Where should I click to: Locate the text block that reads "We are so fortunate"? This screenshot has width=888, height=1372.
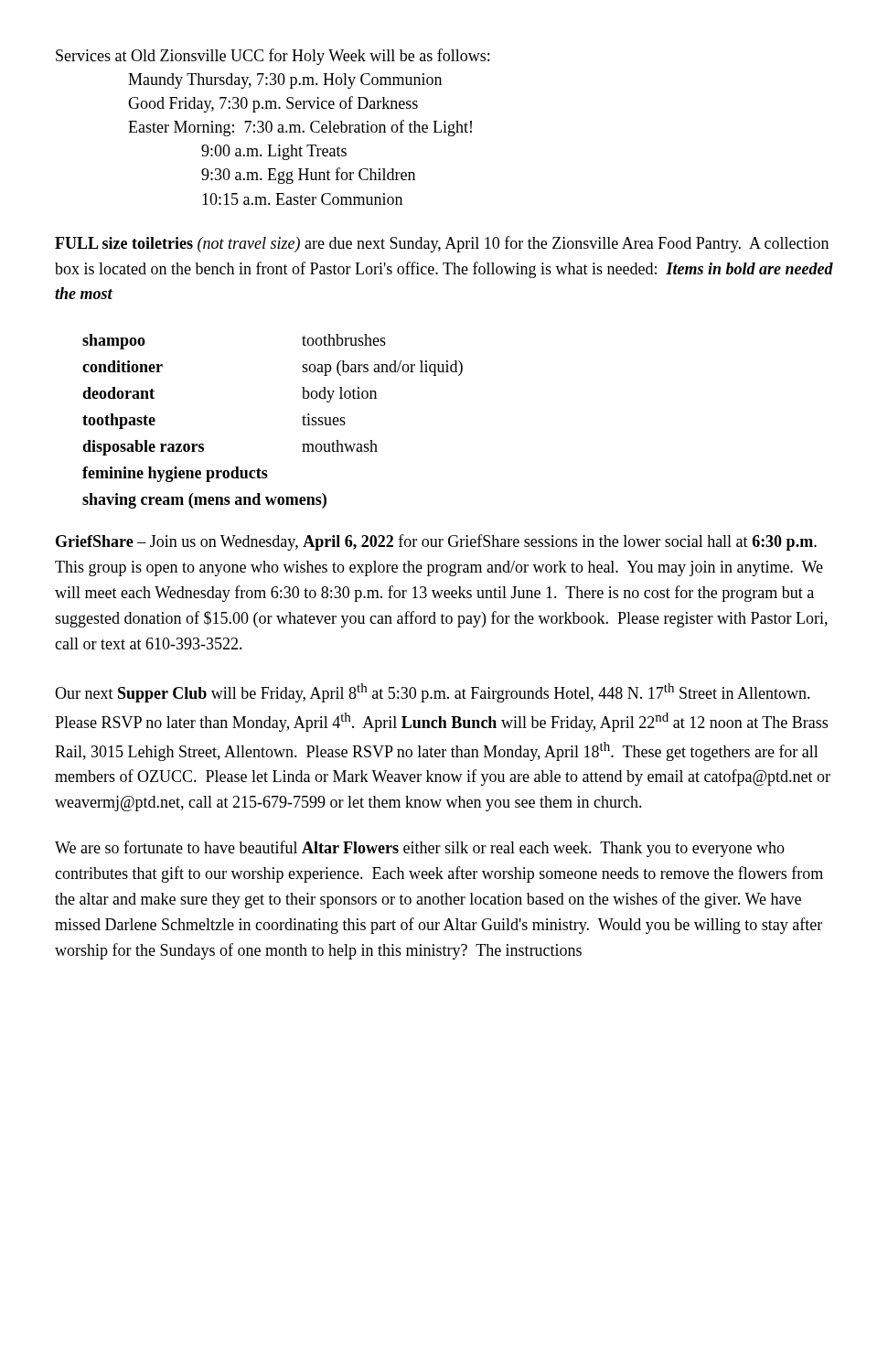(439, 899)
